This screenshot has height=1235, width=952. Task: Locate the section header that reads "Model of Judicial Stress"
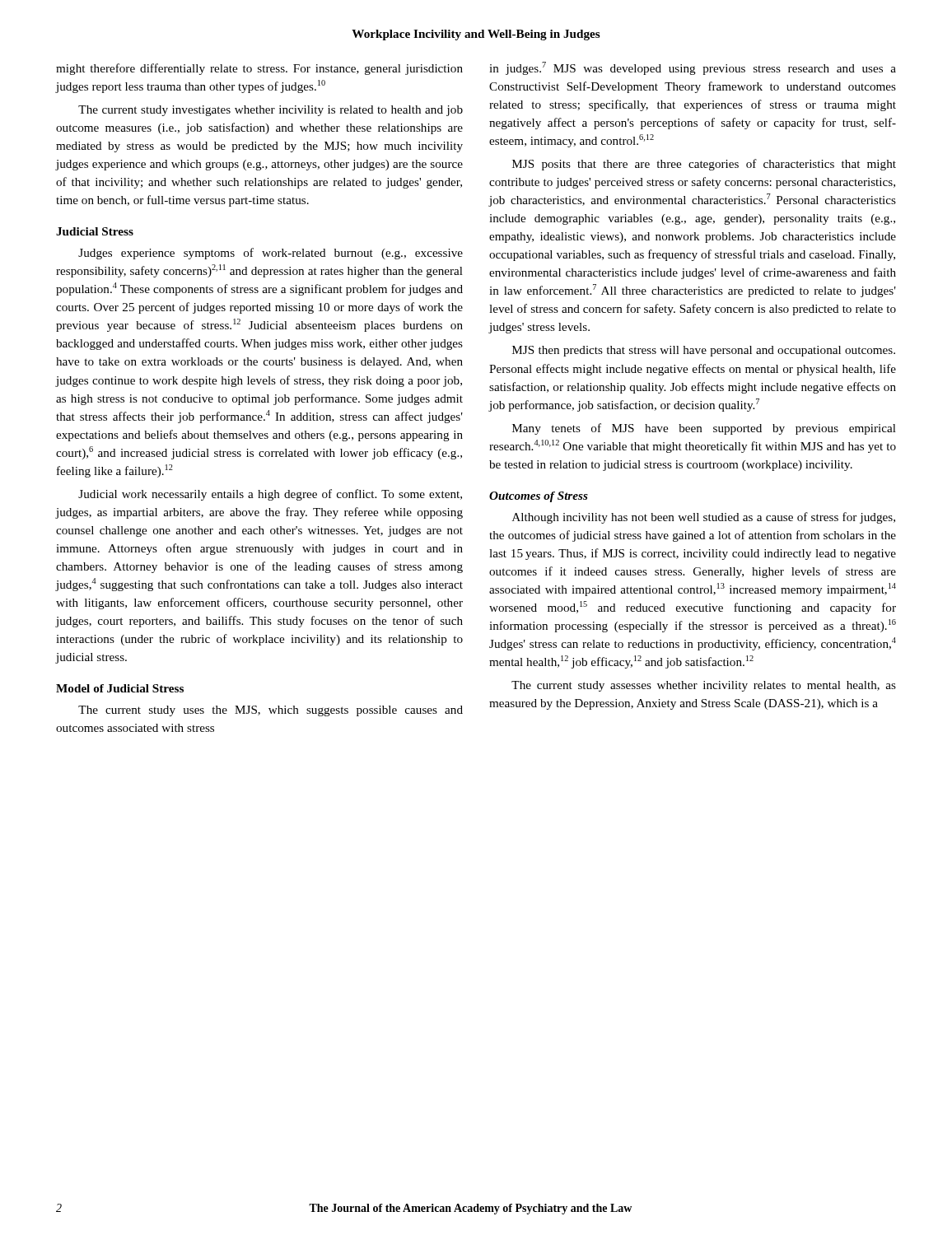[120, 688]
